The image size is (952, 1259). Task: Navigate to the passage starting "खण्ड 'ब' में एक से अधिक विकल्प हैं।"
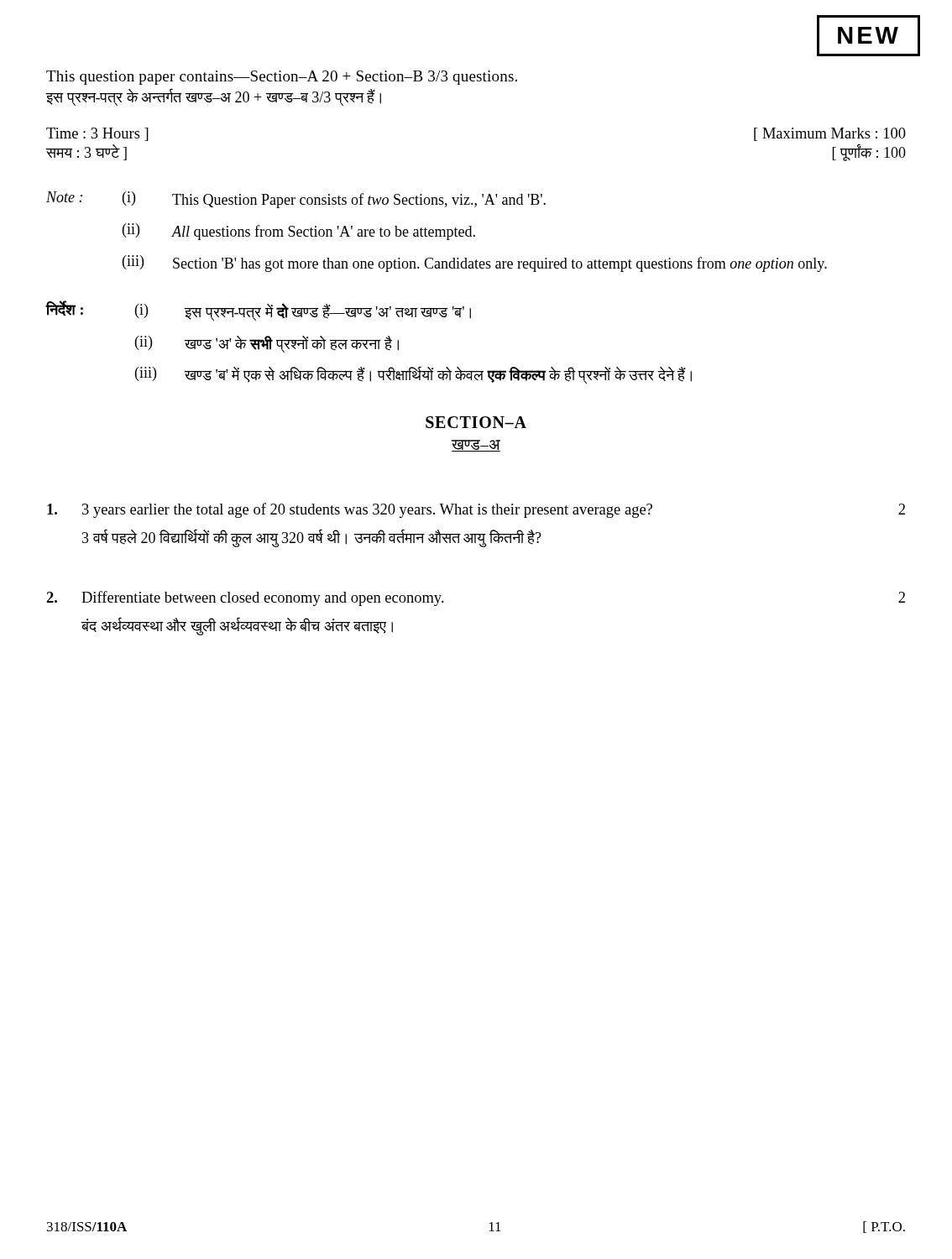pyautogui.click(x=440, y=376)
